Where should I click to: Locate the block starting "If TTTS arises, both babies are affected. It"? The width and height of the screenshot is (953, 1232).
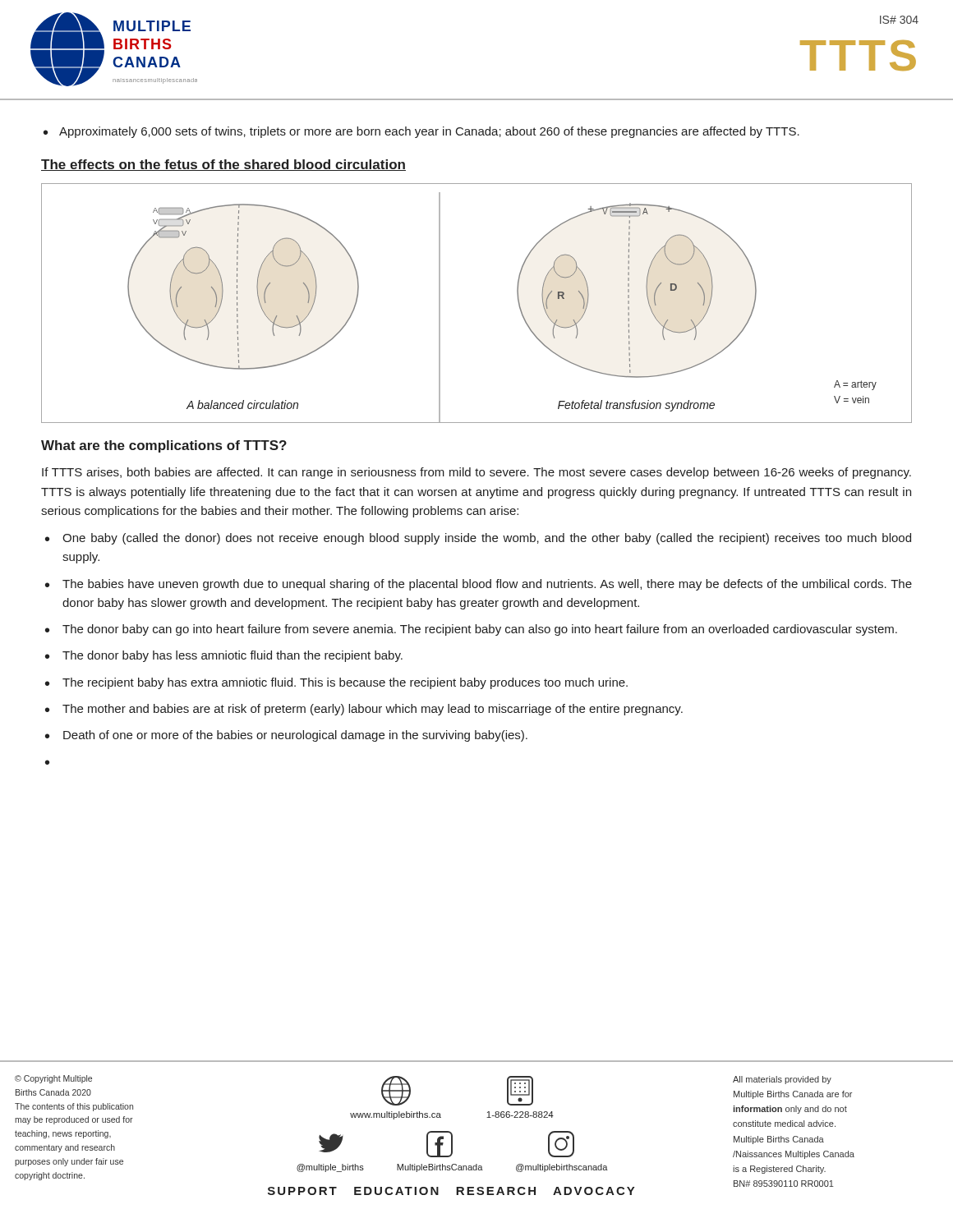click(476, 491)
